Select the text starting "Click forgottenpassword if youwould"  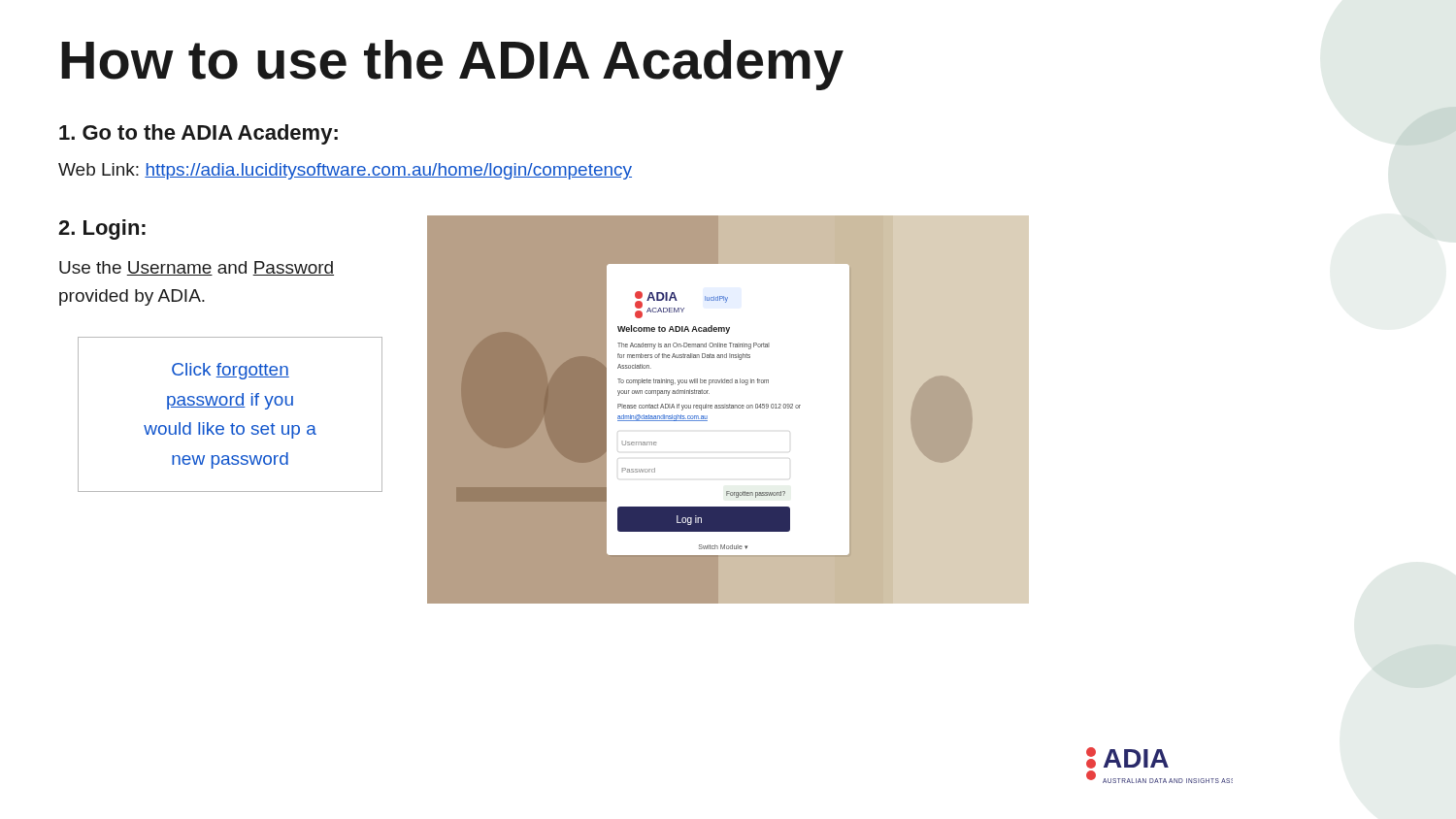point(230,414)
